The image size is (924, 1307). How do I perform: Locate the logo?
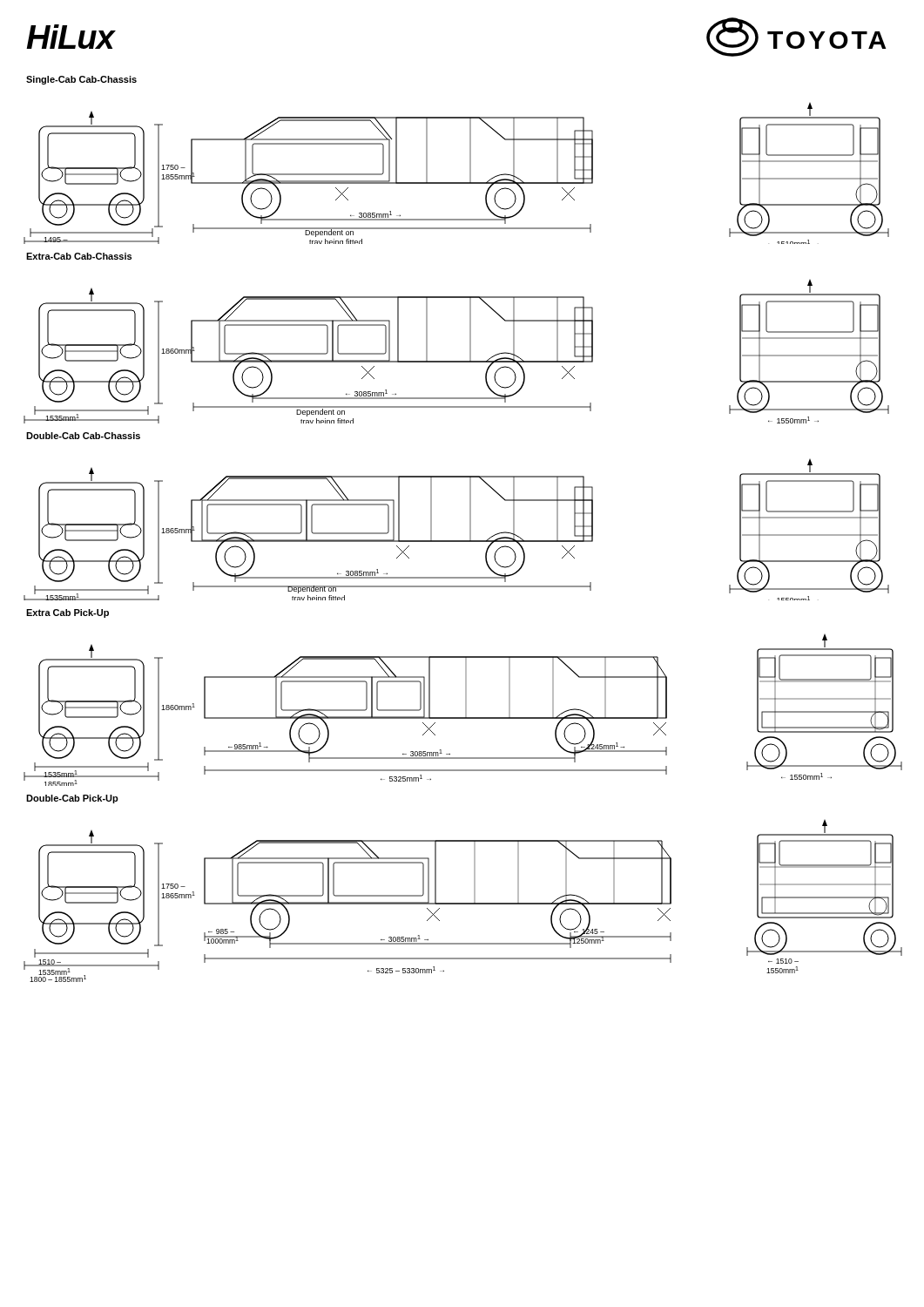point(802,37)
